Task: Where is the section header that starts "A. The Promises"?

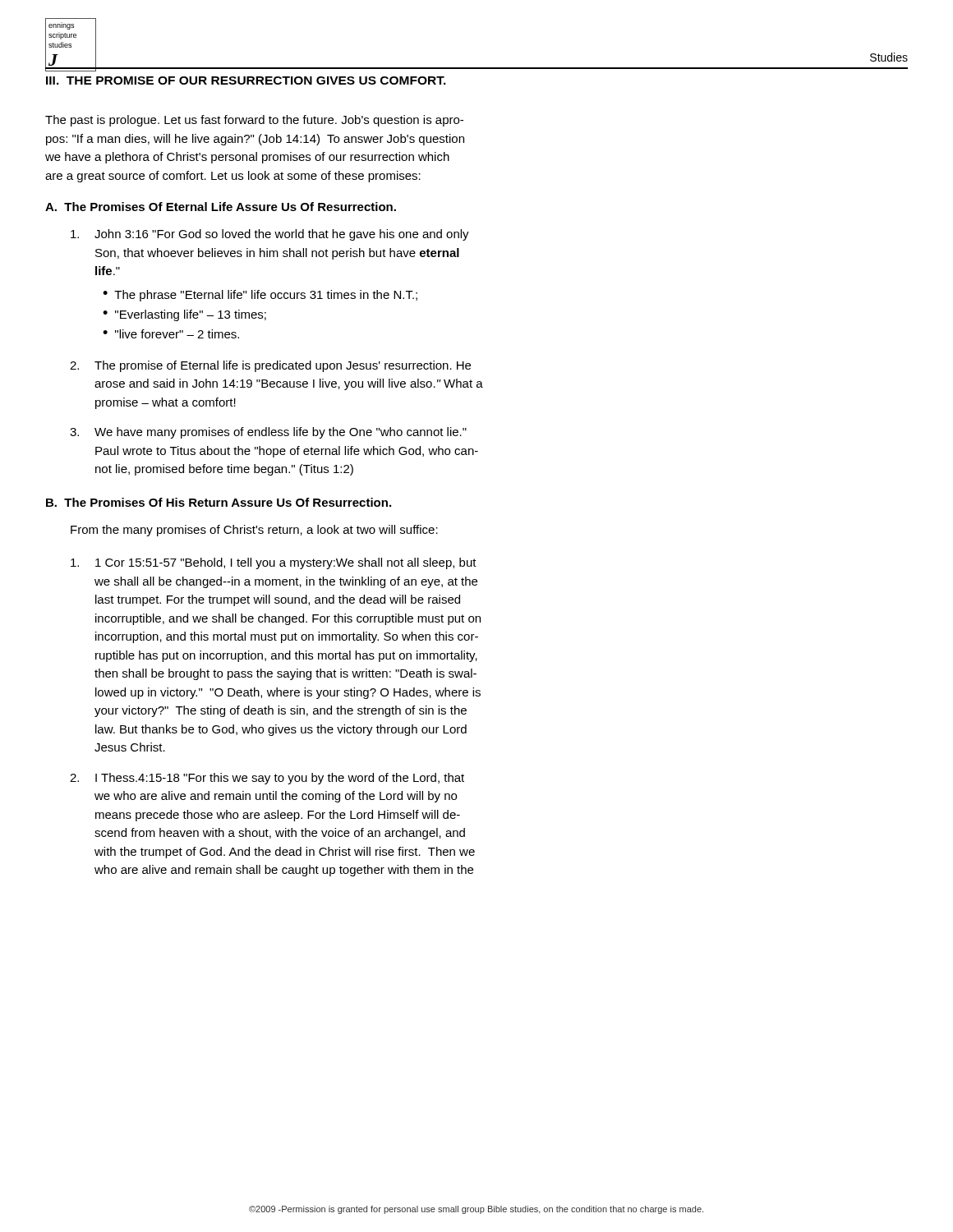Action: click(x=221, y=207)
